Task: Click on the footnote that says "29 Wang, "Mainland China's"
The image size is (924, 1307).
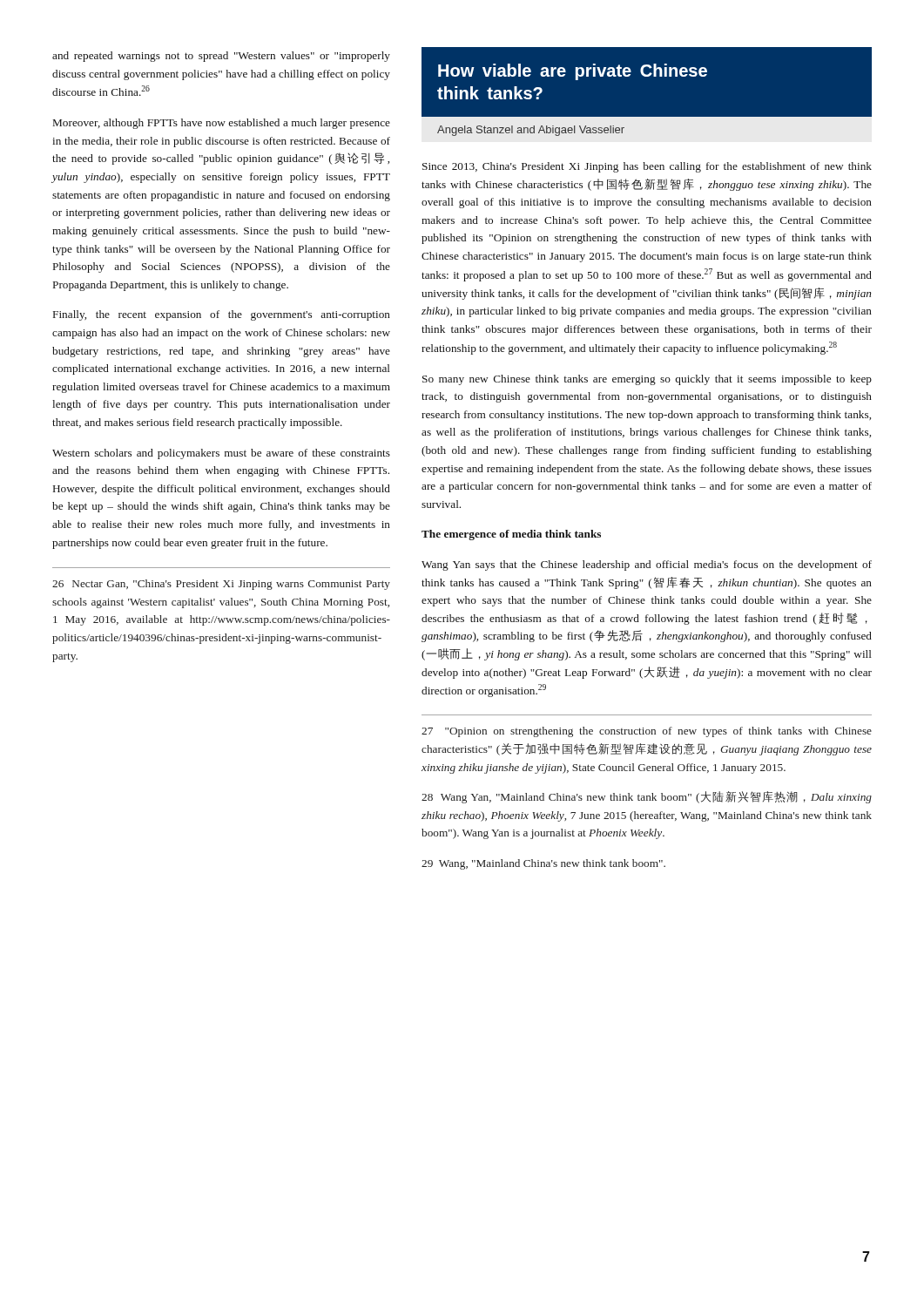Action: (x=647, y=864)
